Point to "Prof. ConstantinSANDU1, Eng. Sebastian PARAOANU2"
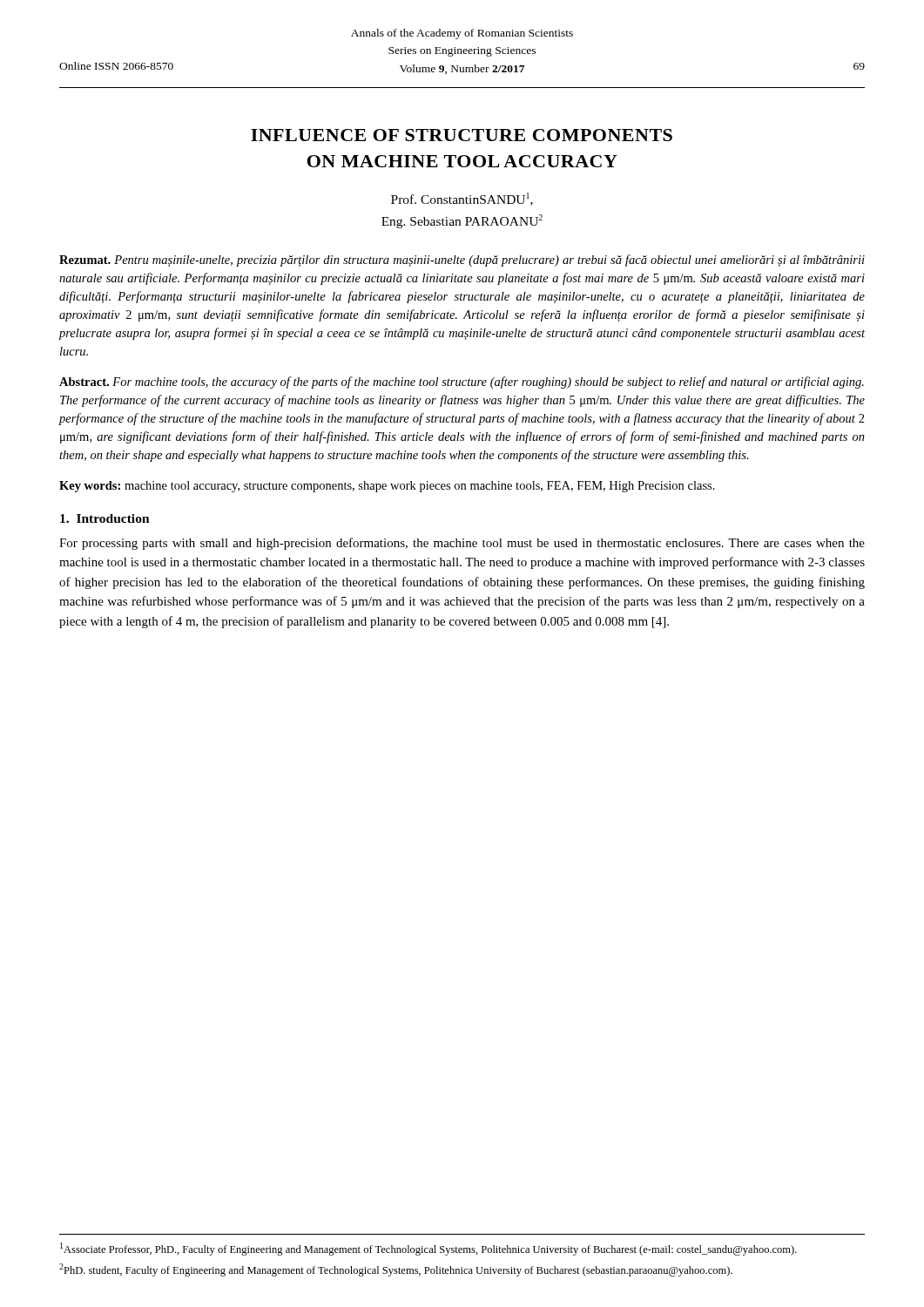The height and width of the screenshot is (1307, 924). pyautogui.click(x=462, y=210)
